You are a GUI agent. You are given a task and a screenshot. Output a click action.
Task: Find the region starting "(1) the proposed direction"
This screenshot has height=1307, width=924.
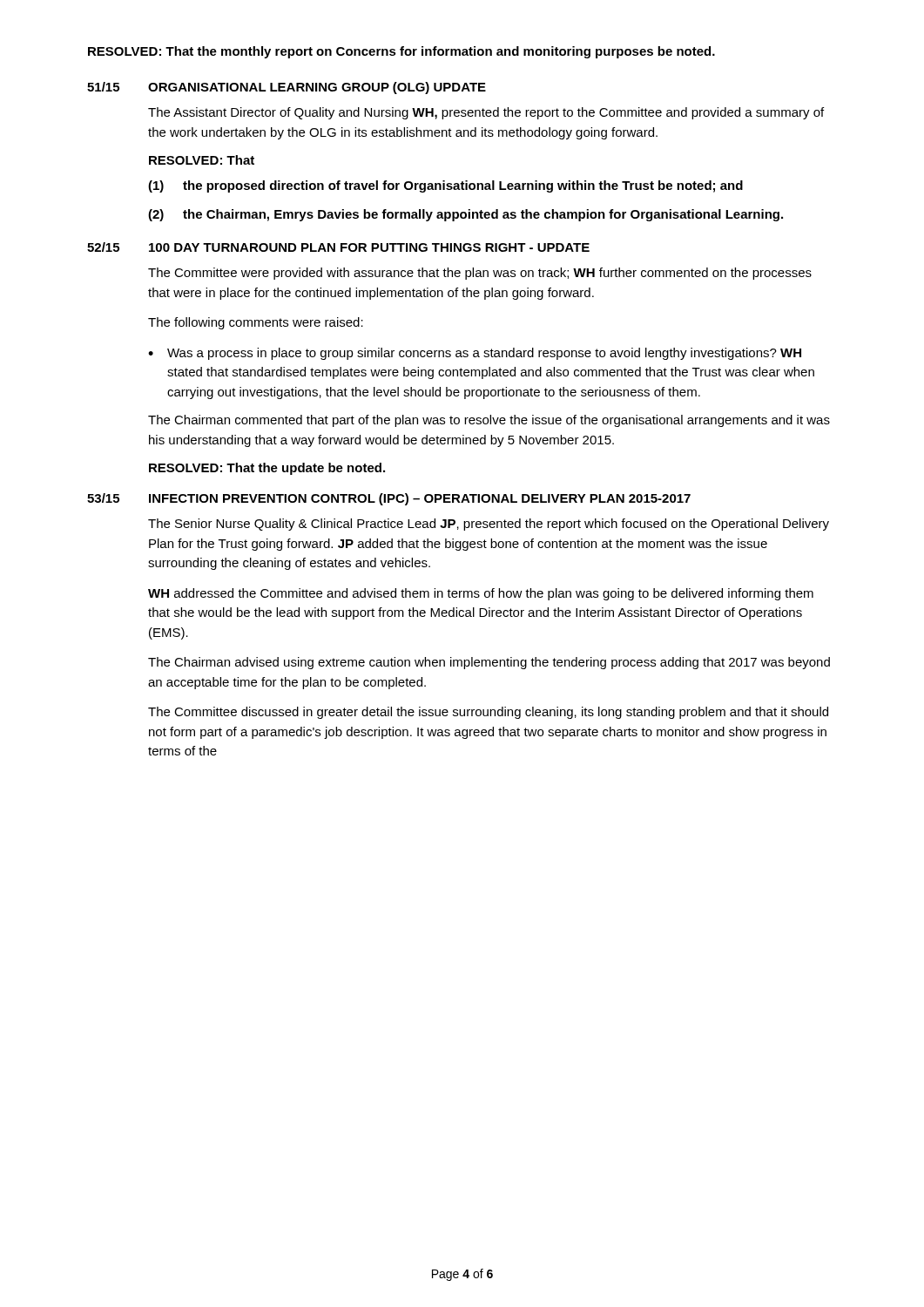[492, 186]
